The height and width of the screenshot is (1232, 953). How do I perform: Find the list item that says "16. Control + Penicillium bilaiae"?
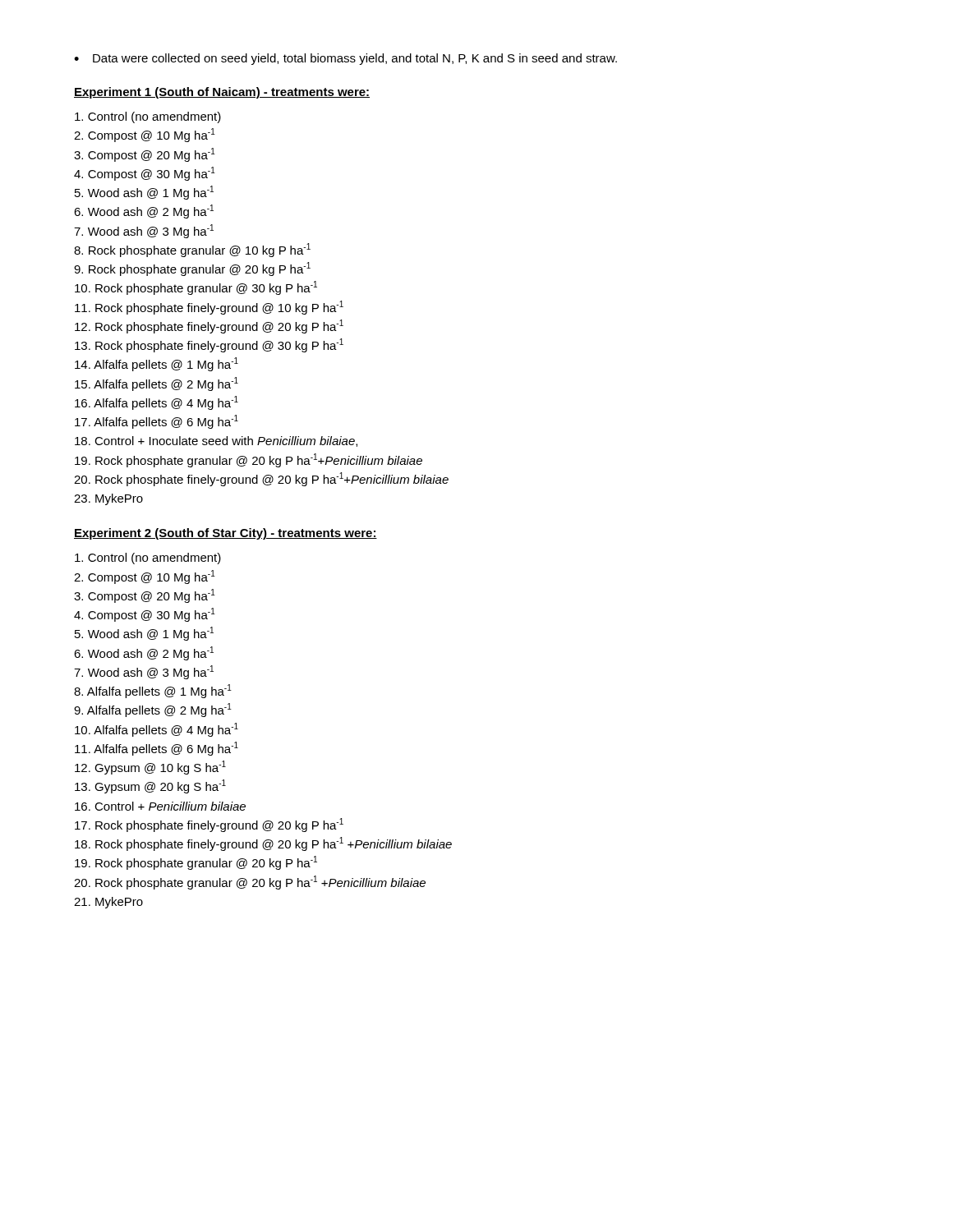tap(160, 806)
